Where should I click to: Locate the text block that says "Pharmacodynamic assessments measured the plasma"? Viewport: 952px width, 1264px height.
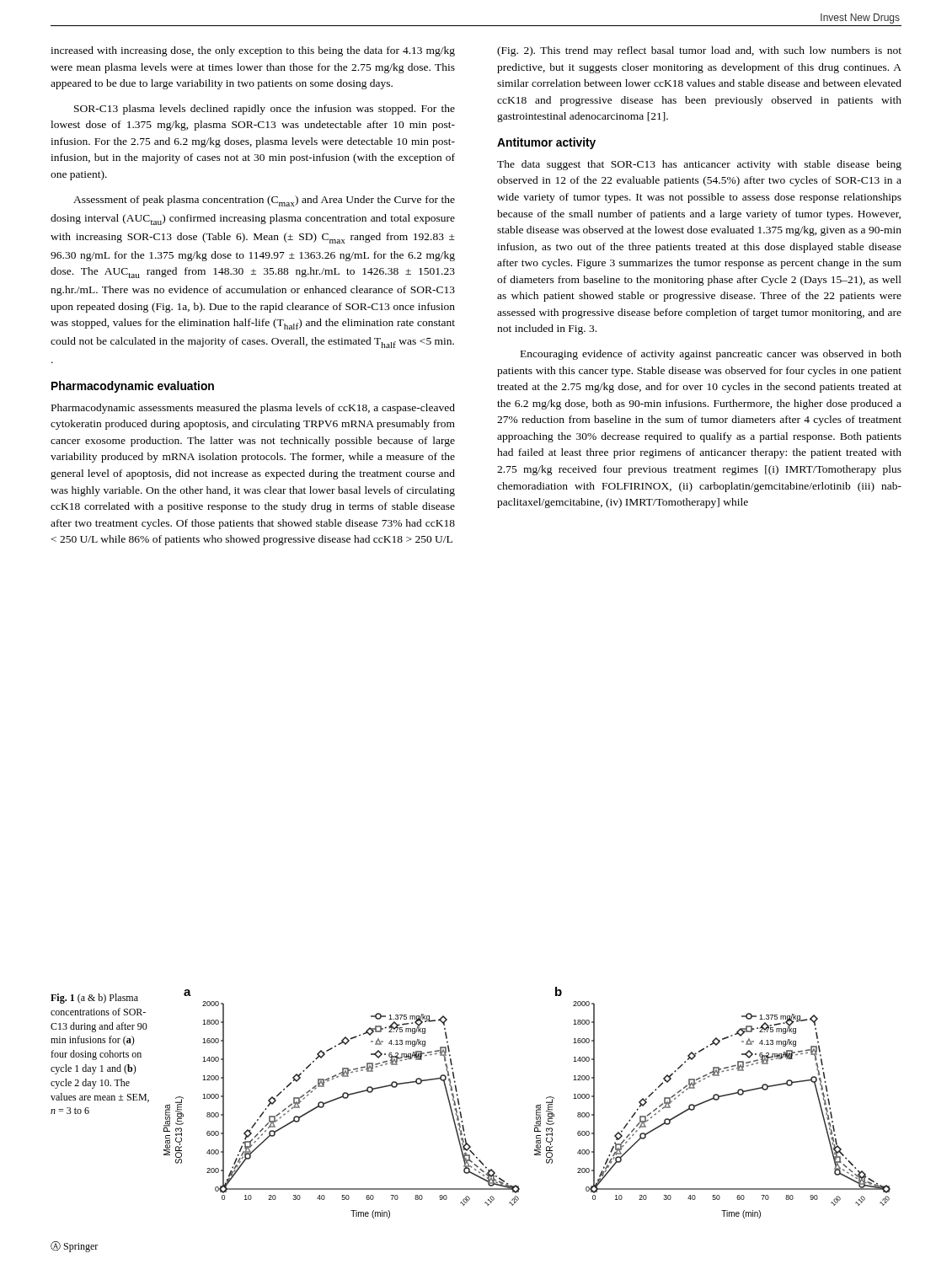(x=253, y=473)
